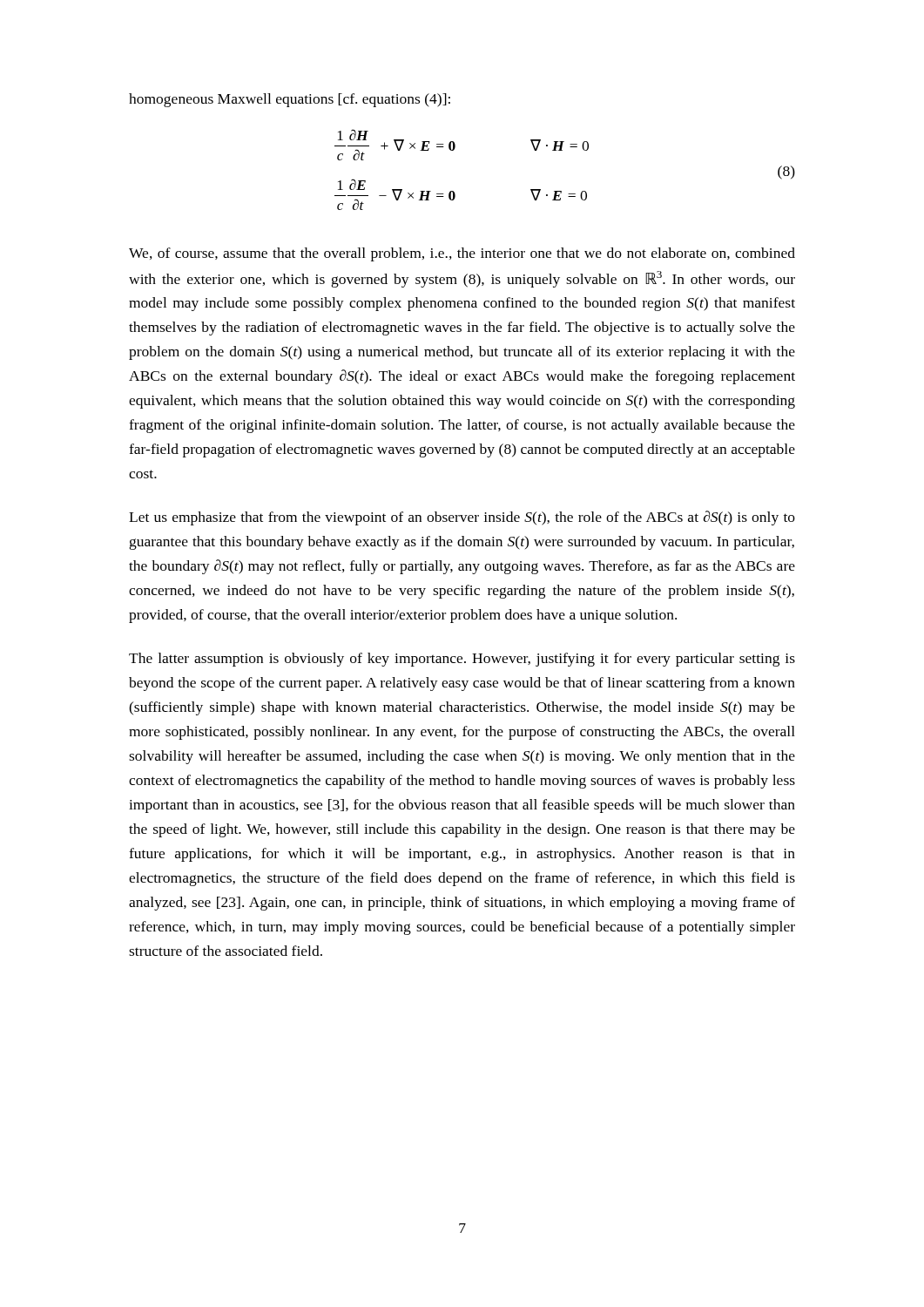Point to the region starting "Let us emphasize that from the viewpoint of"
This screenshot has width=924, height=1307.
point(462,566)
